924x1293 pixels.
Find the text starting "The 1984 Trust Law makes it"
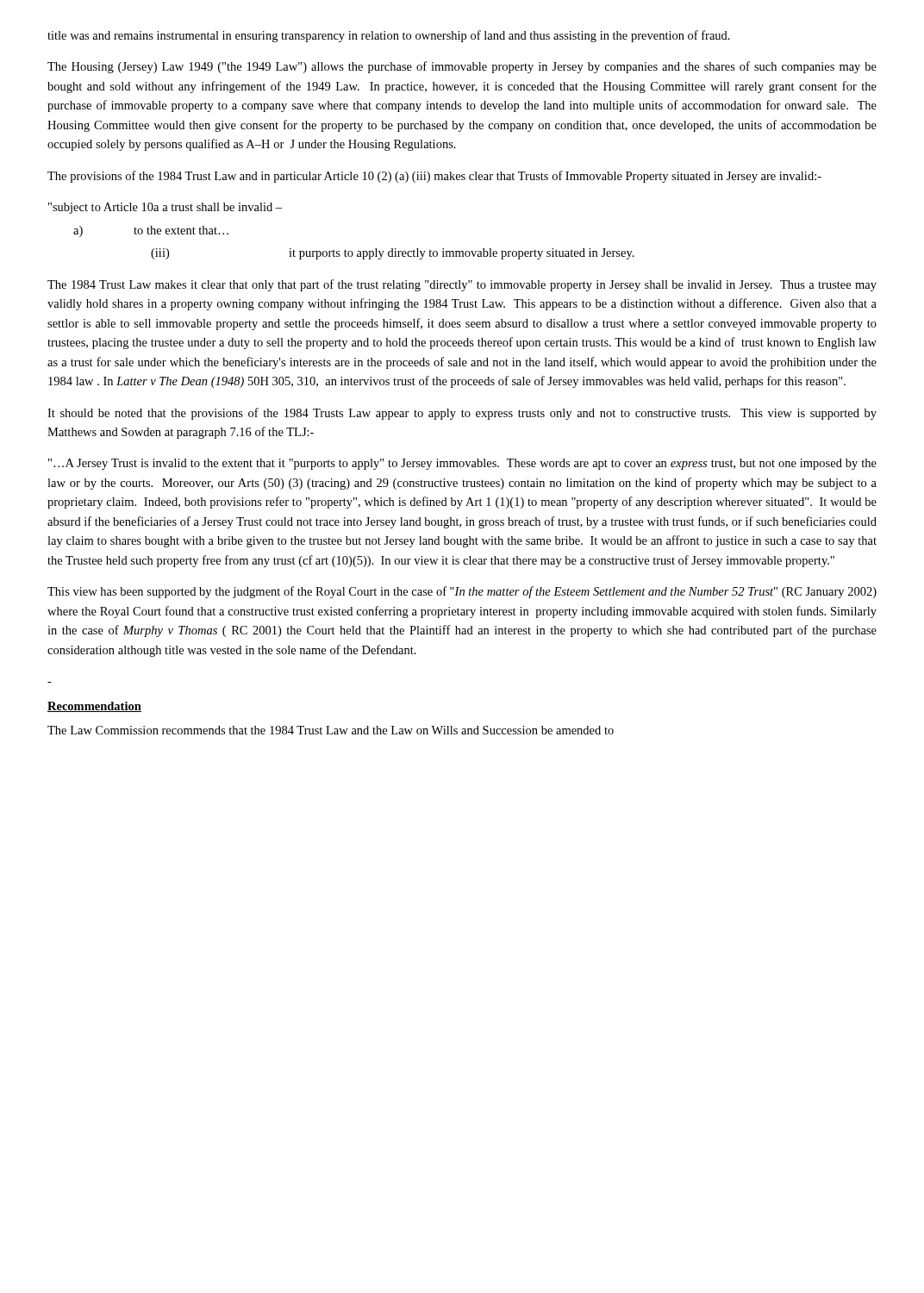pyautogui.click(x=462, y=333)
